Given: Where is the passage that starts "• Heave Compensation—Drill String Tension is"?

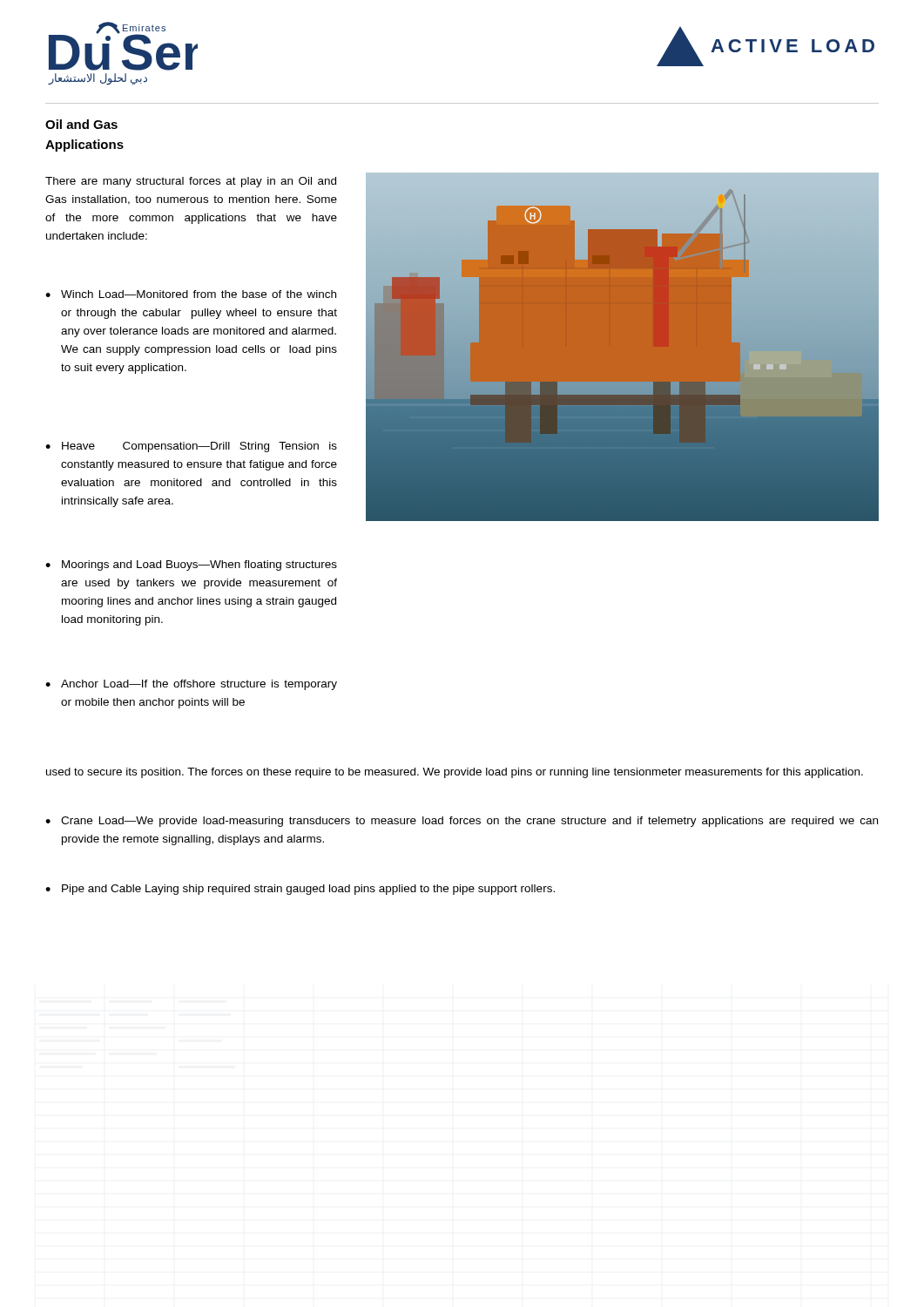Looking at the screenshot, I should [191, 474].
